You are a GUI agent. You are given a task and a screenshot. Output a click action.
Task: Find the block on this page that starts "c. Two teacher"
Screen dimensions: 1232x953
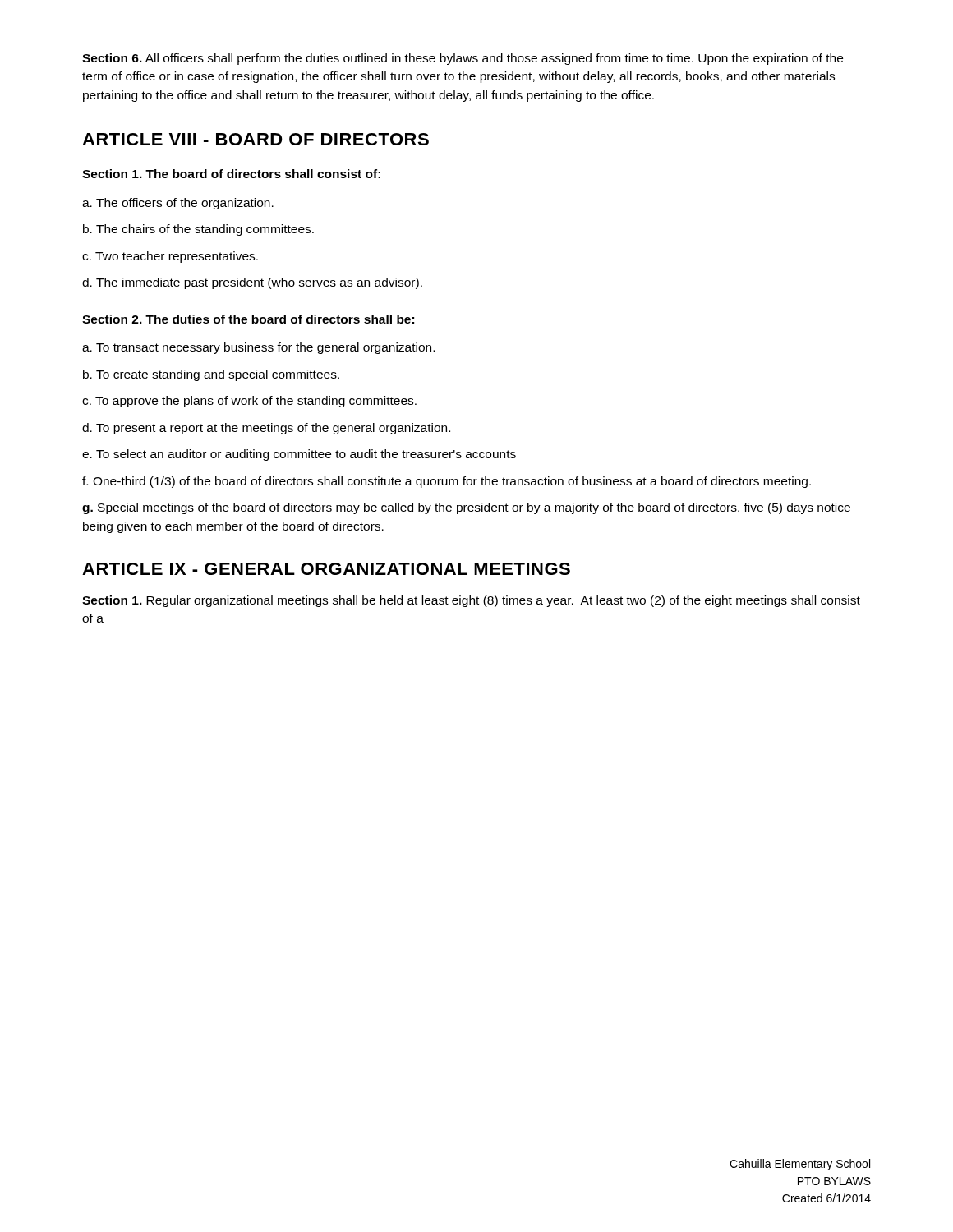click(170, 256)
